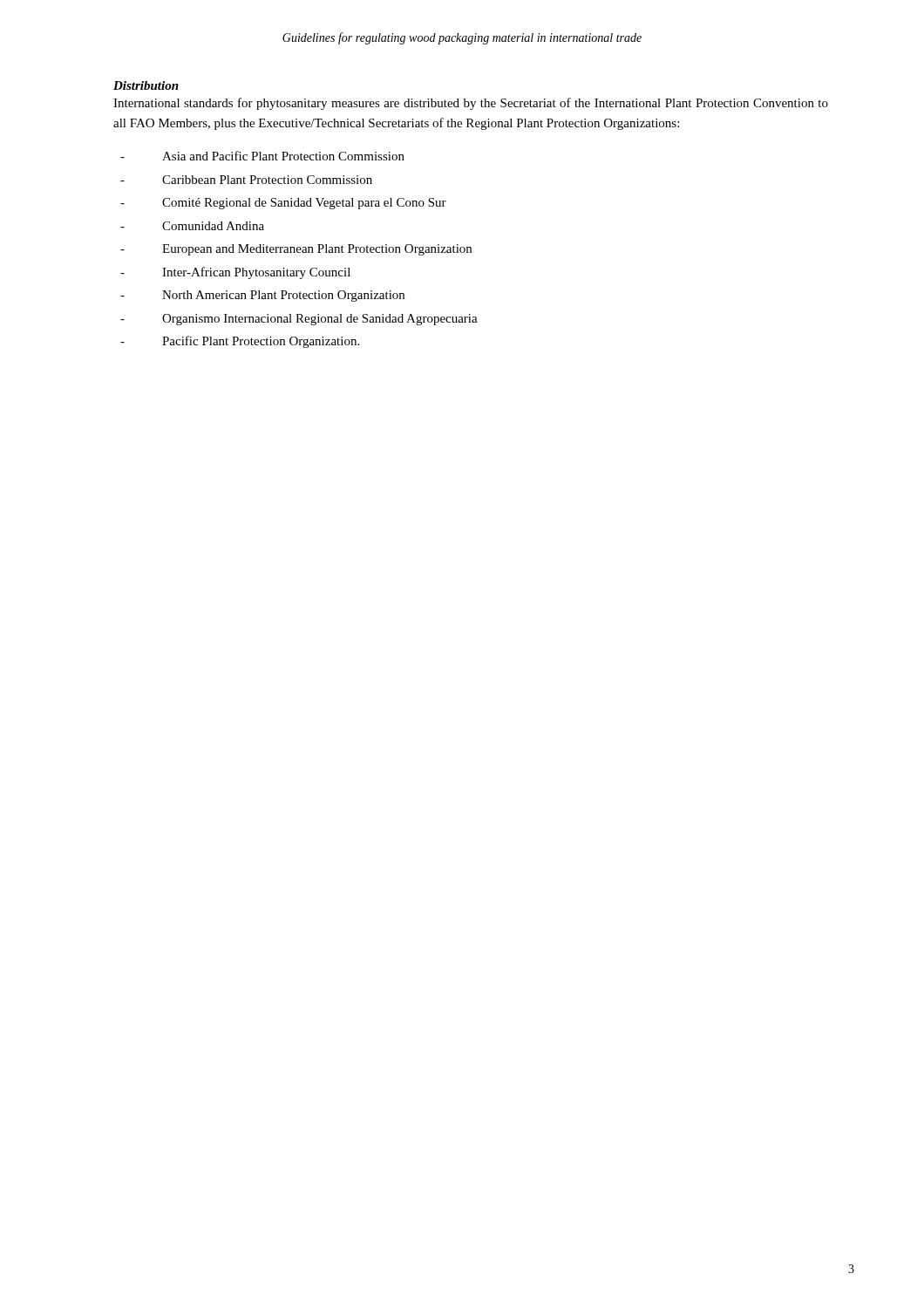Viewport: 924px width, 1308px height.
Task: Click on the passage starting "International standards for phytosanitary measures are"
Action: coord(471,113)
